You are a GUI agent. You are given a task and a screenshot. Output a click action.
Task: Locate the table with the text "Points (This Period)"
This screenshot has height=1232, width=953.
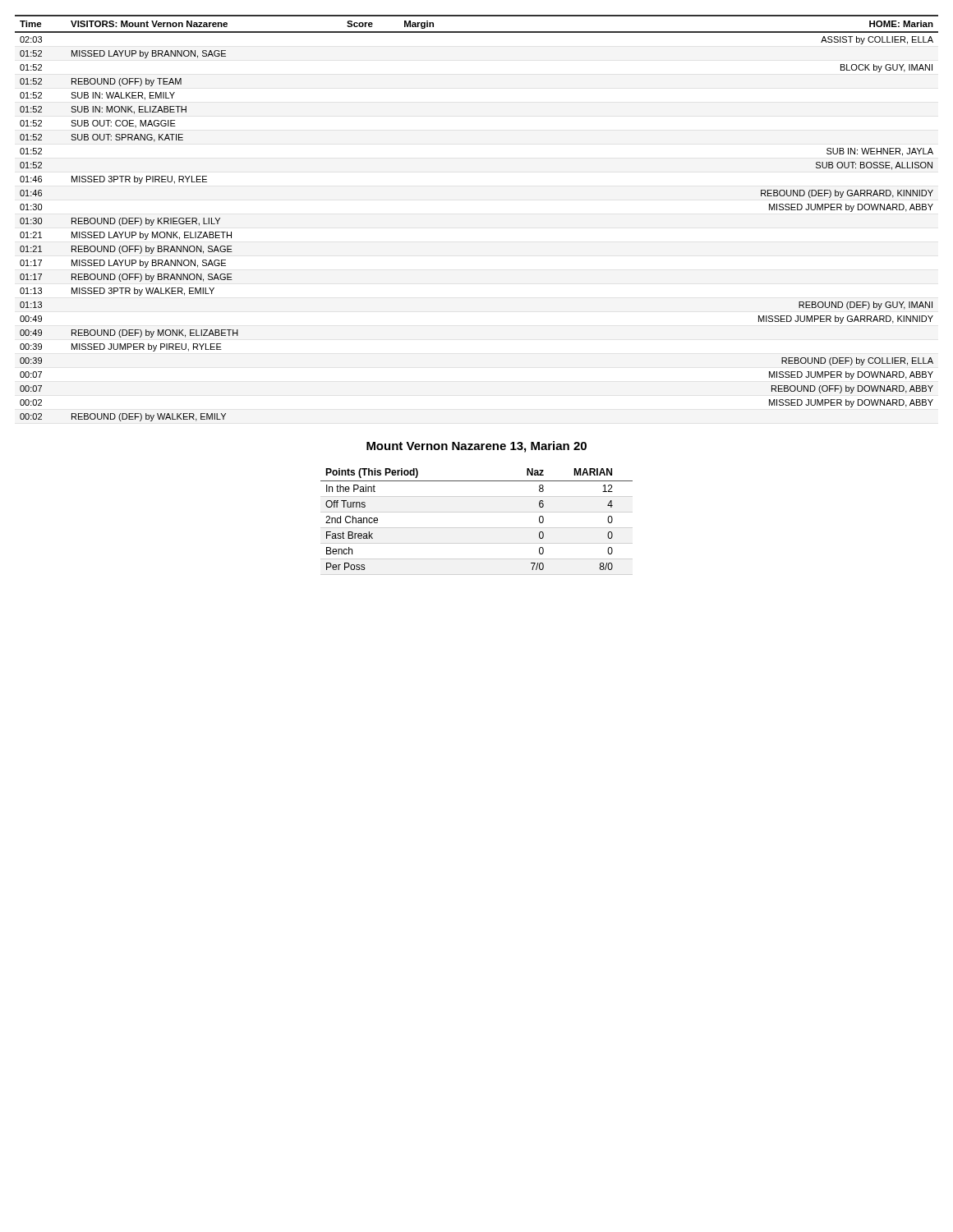pyautogui.click(x=476, y=520)
